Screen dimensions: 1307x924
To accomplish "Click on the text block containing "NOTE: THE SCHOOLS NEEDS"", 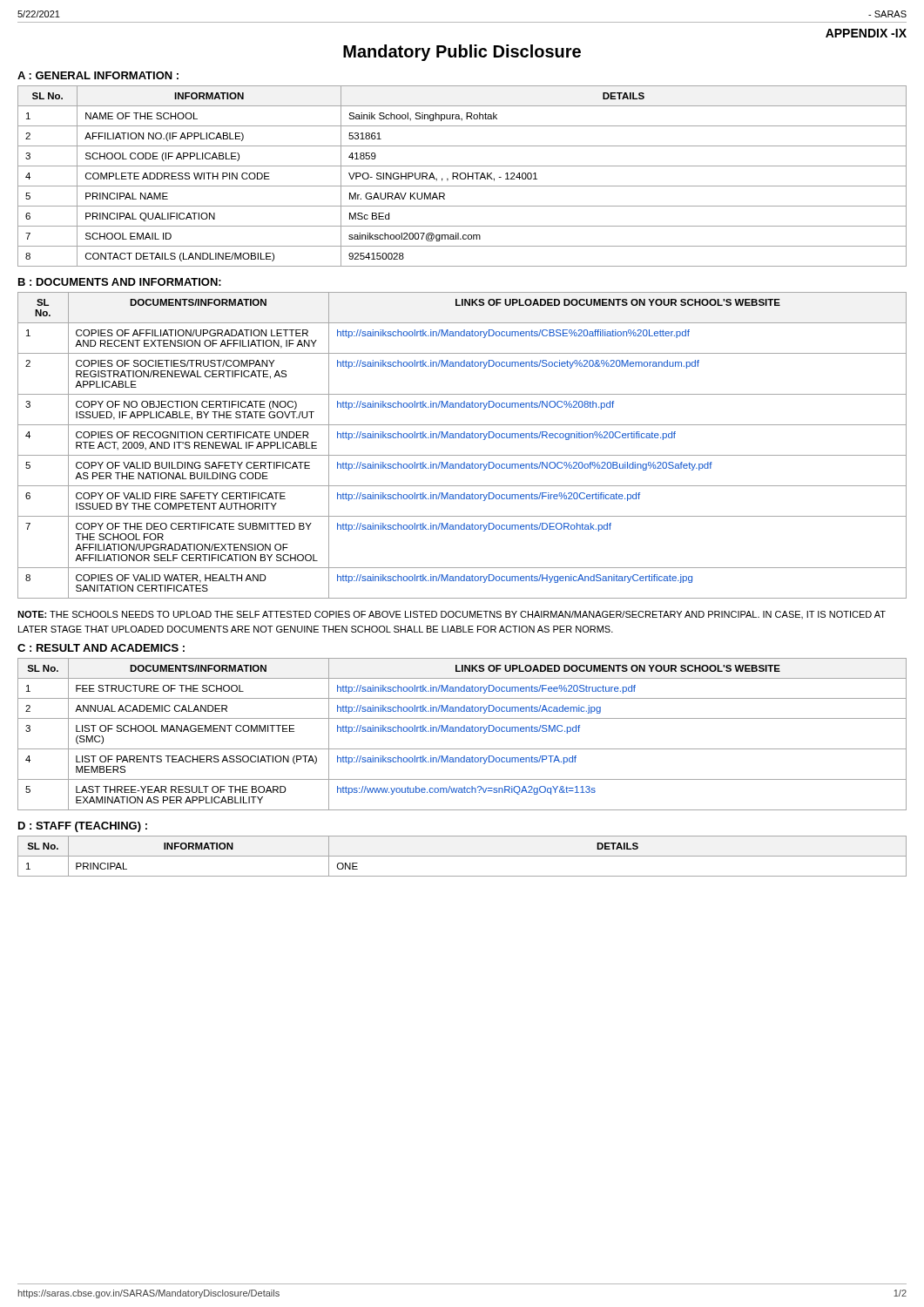I will 451,621.
